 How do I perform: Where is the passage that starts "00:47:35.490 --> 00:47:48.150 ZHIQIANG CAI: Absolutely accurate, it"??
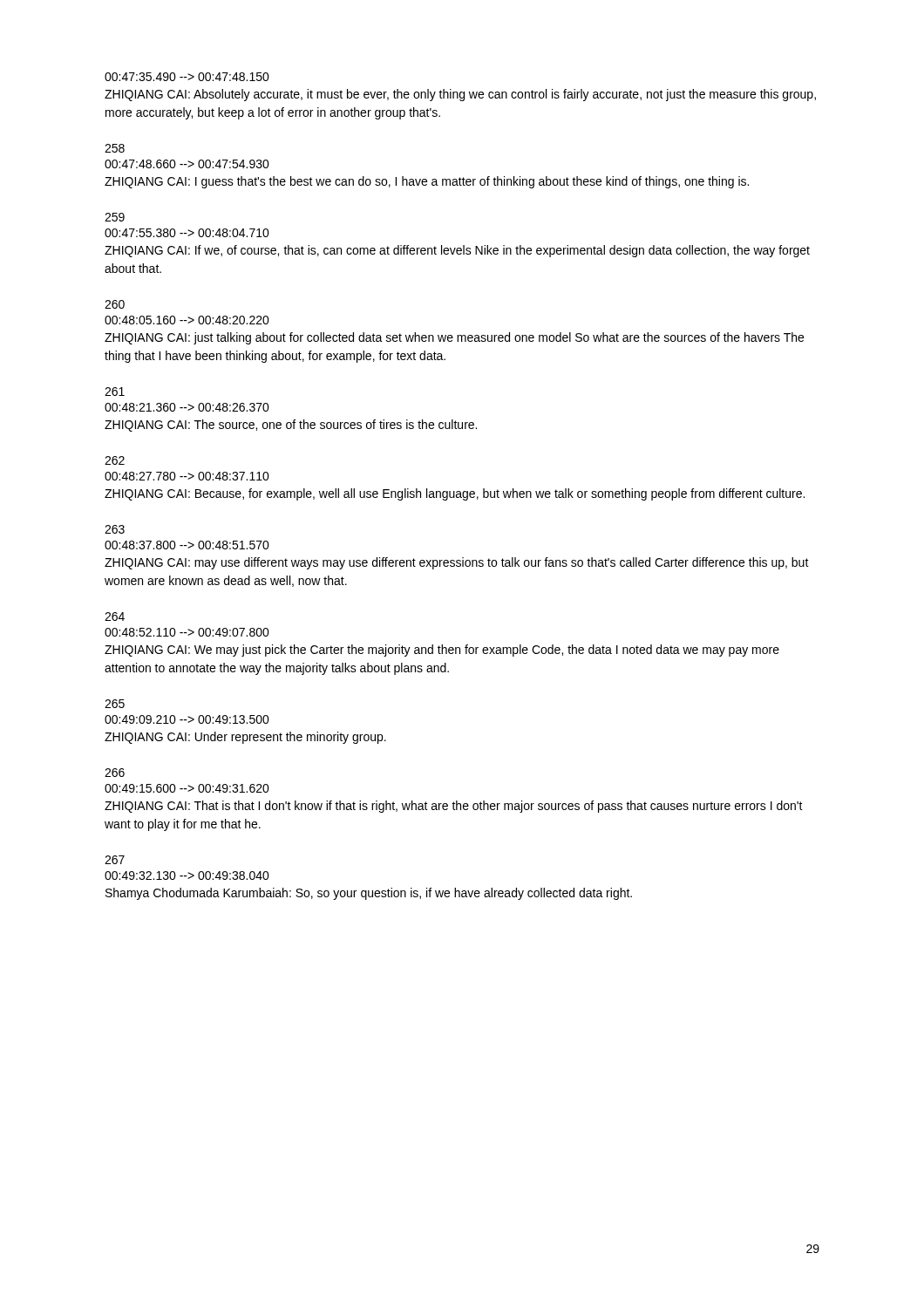[x=462, y=96]
